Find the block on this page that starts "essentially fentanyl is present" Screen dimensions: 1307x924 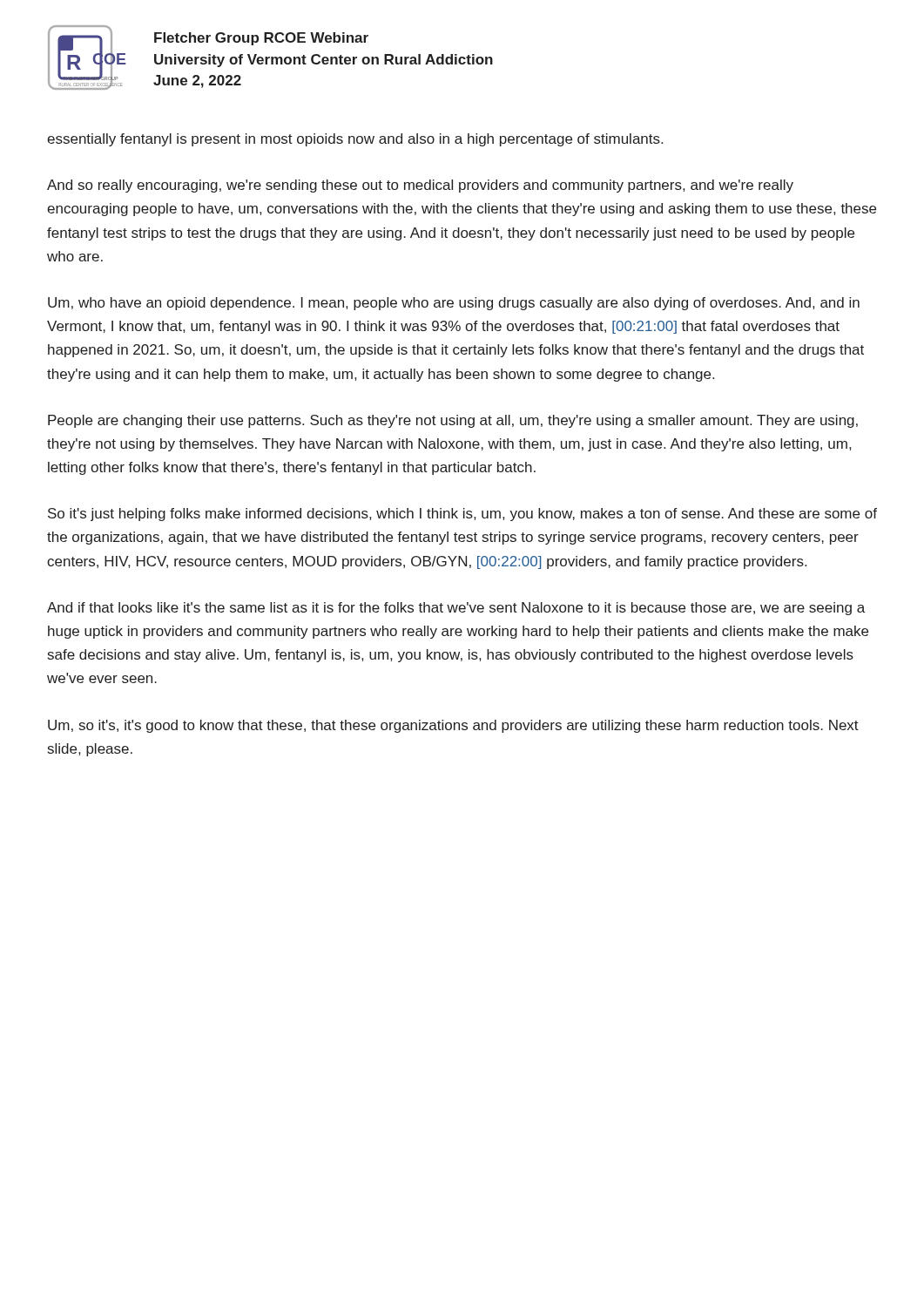point(356,139)
